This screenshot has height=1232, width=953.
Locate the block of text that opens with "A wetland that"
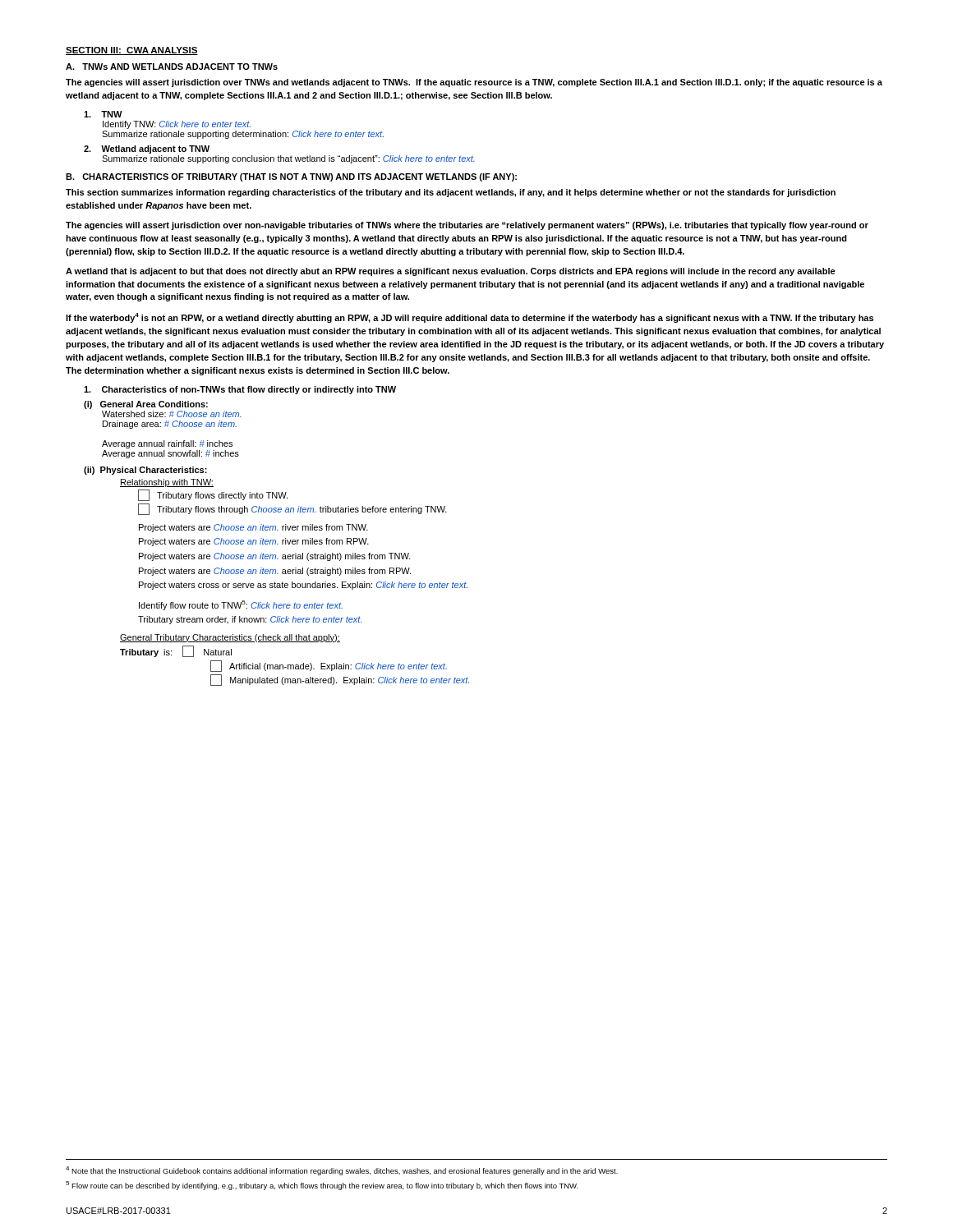(x=465, y=284)
